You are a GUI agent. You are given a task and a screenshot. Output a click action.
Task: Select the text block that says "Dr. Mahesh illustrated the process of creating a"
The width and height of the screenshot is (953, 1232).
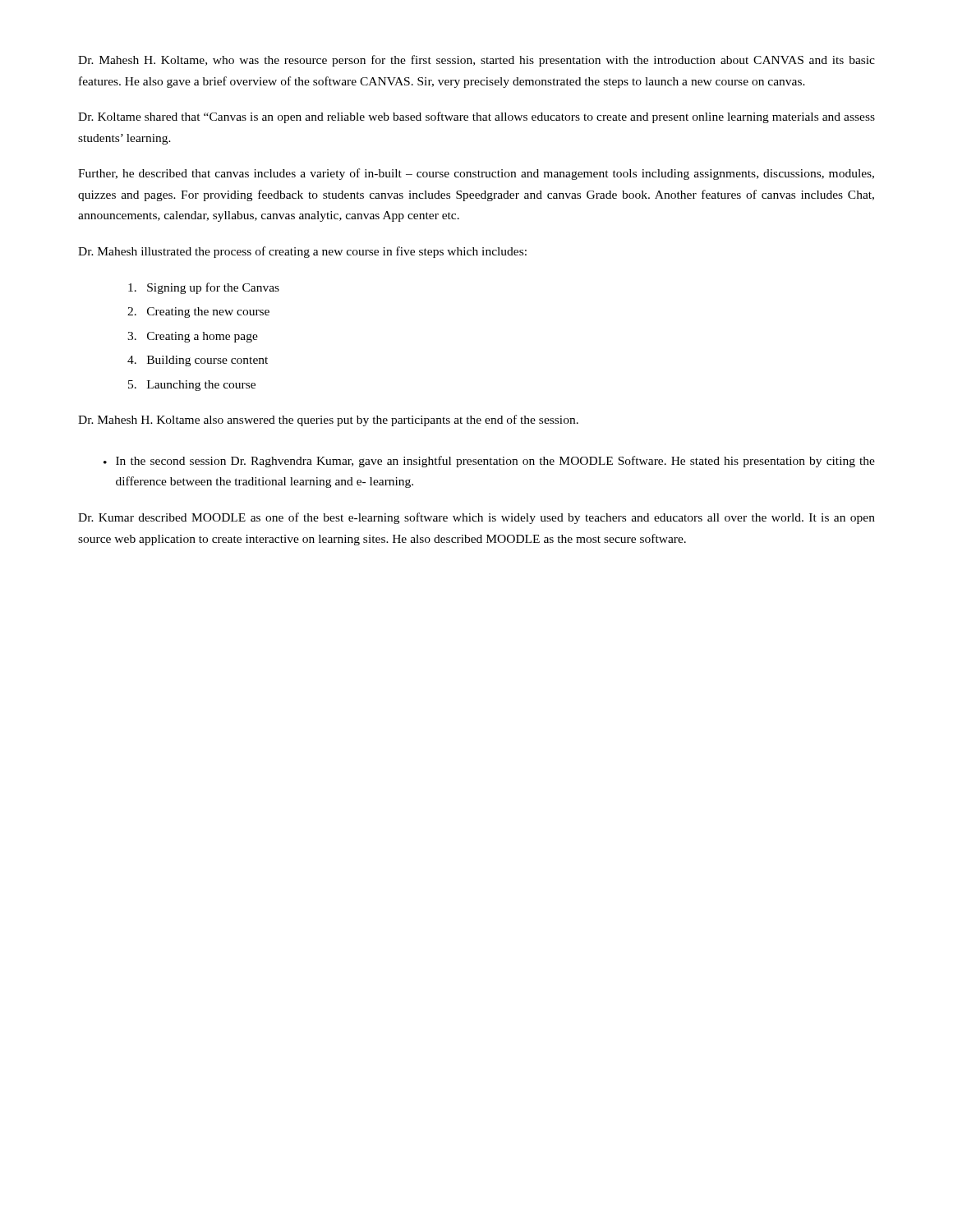(x=303, y=251)
